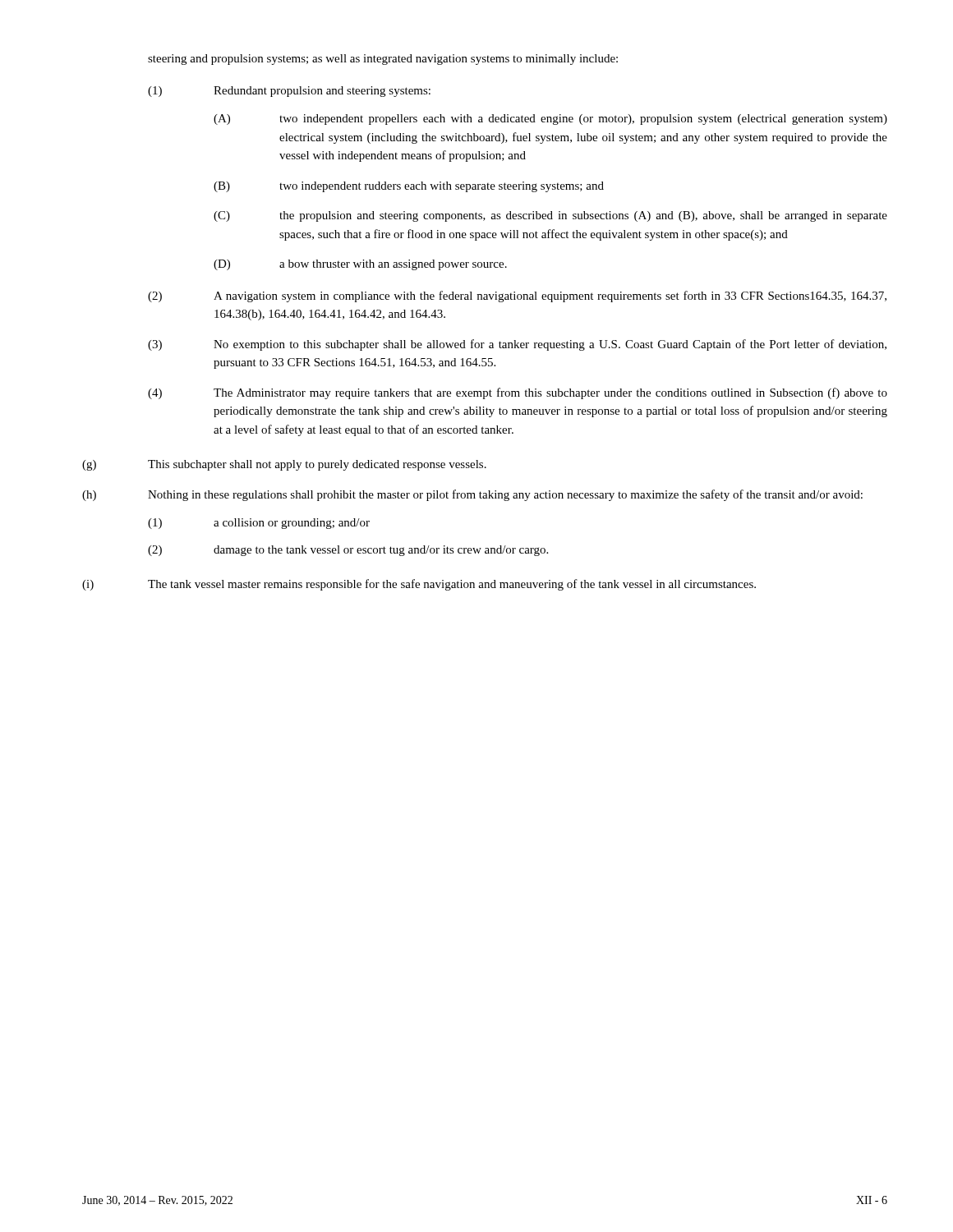Click on the list item that says "(3) No exemption to this subchapter shall"
The height and width of the screenshot is (1232, 953).
(x=518, y=353)
